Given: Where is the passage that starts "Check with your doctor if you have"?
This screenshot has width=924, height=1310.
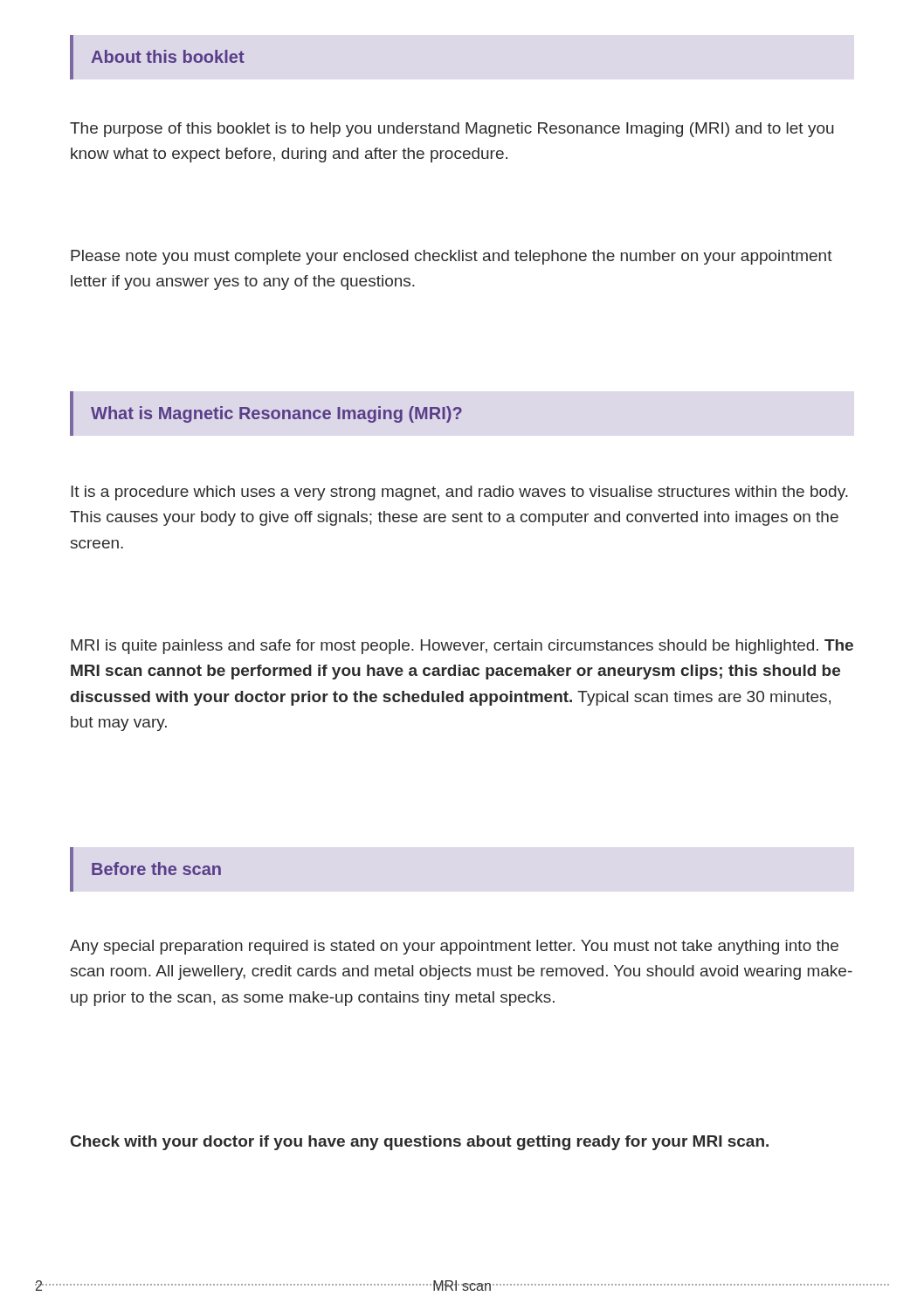Looking at the screenshot, I should [x=462, y=1141].
